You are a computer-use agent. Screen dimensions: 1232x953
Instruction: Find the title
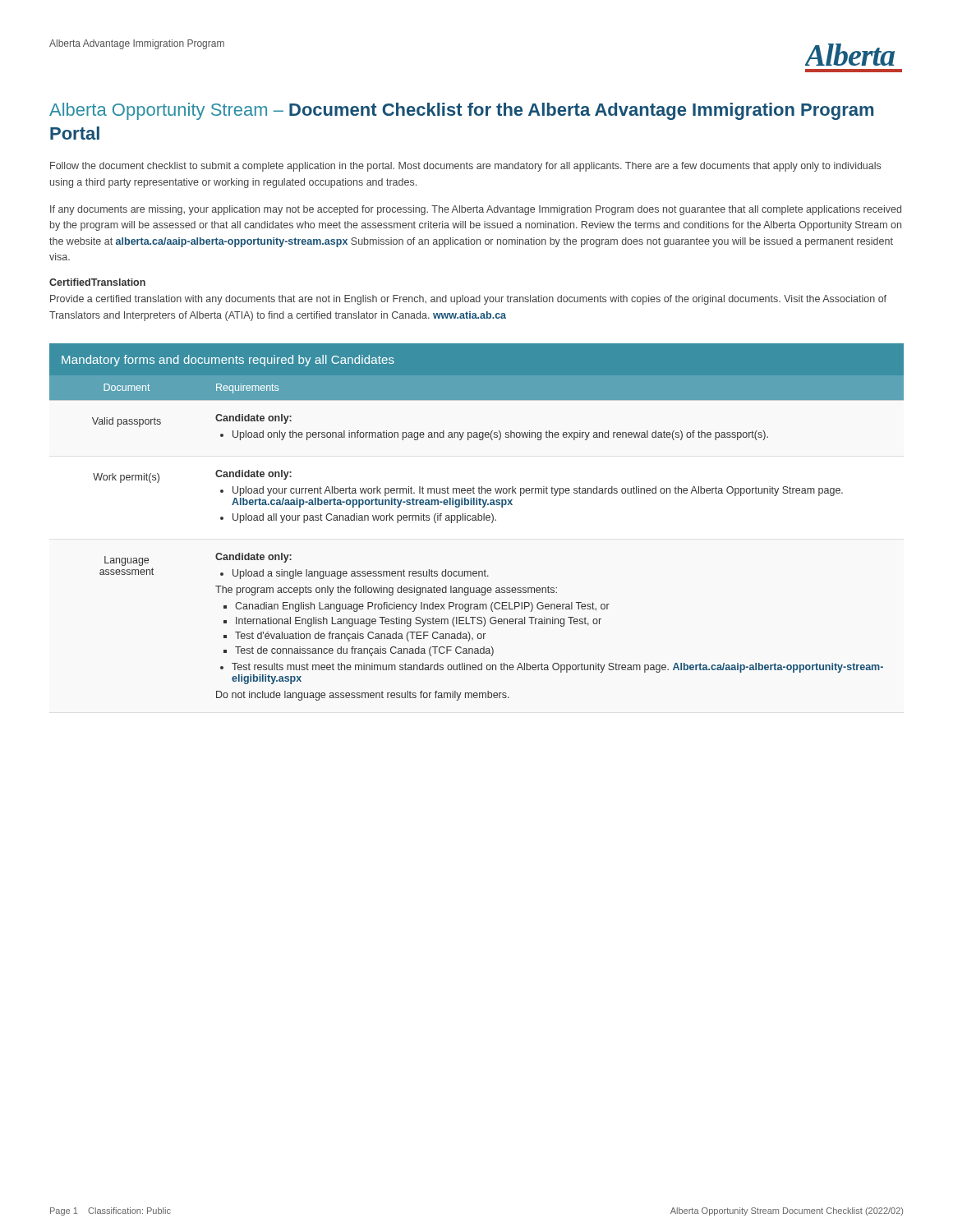coord(462,121)
